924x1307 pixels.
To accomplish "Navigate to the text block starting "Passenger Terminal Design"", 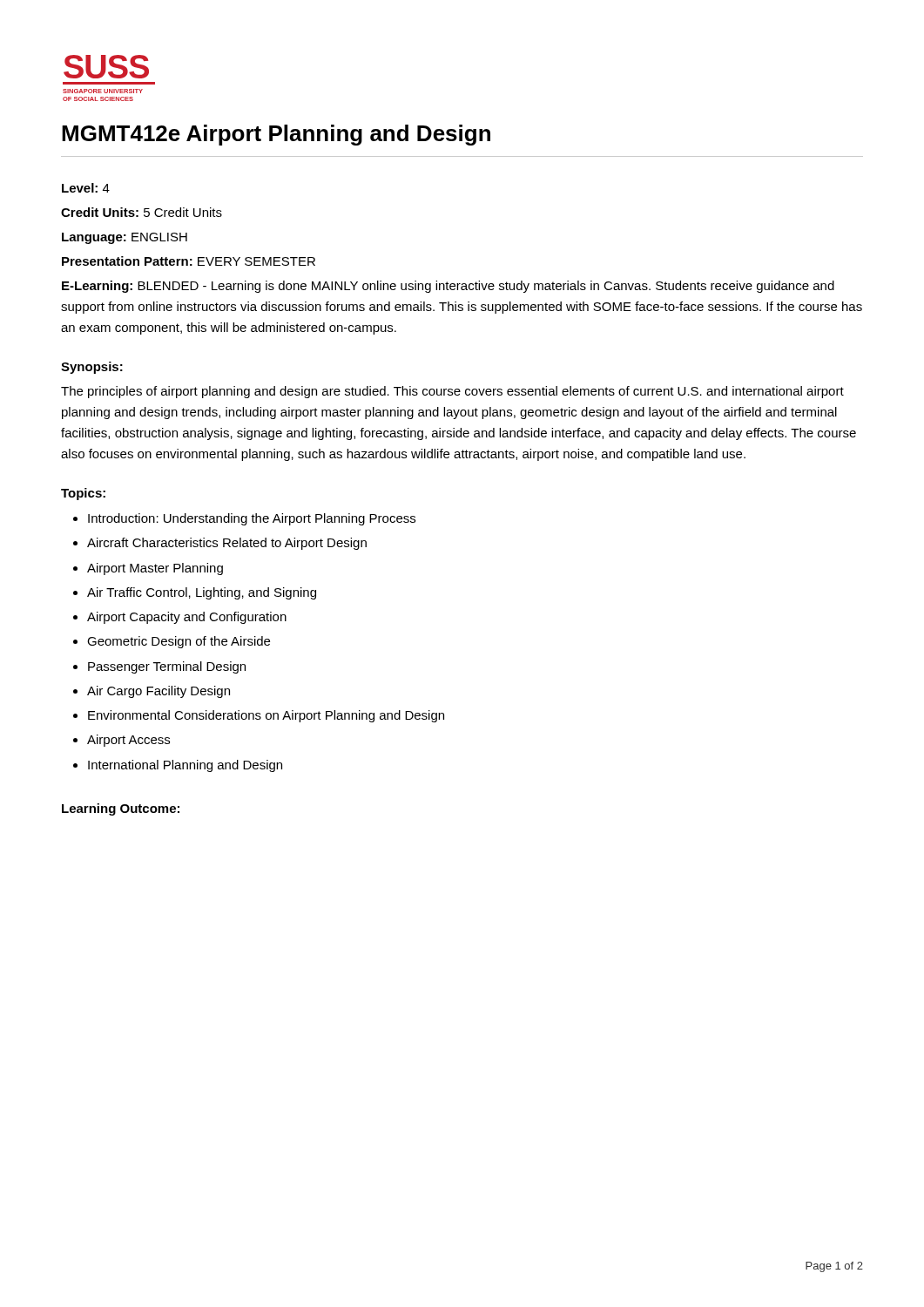I will click(x=167, y=666).
